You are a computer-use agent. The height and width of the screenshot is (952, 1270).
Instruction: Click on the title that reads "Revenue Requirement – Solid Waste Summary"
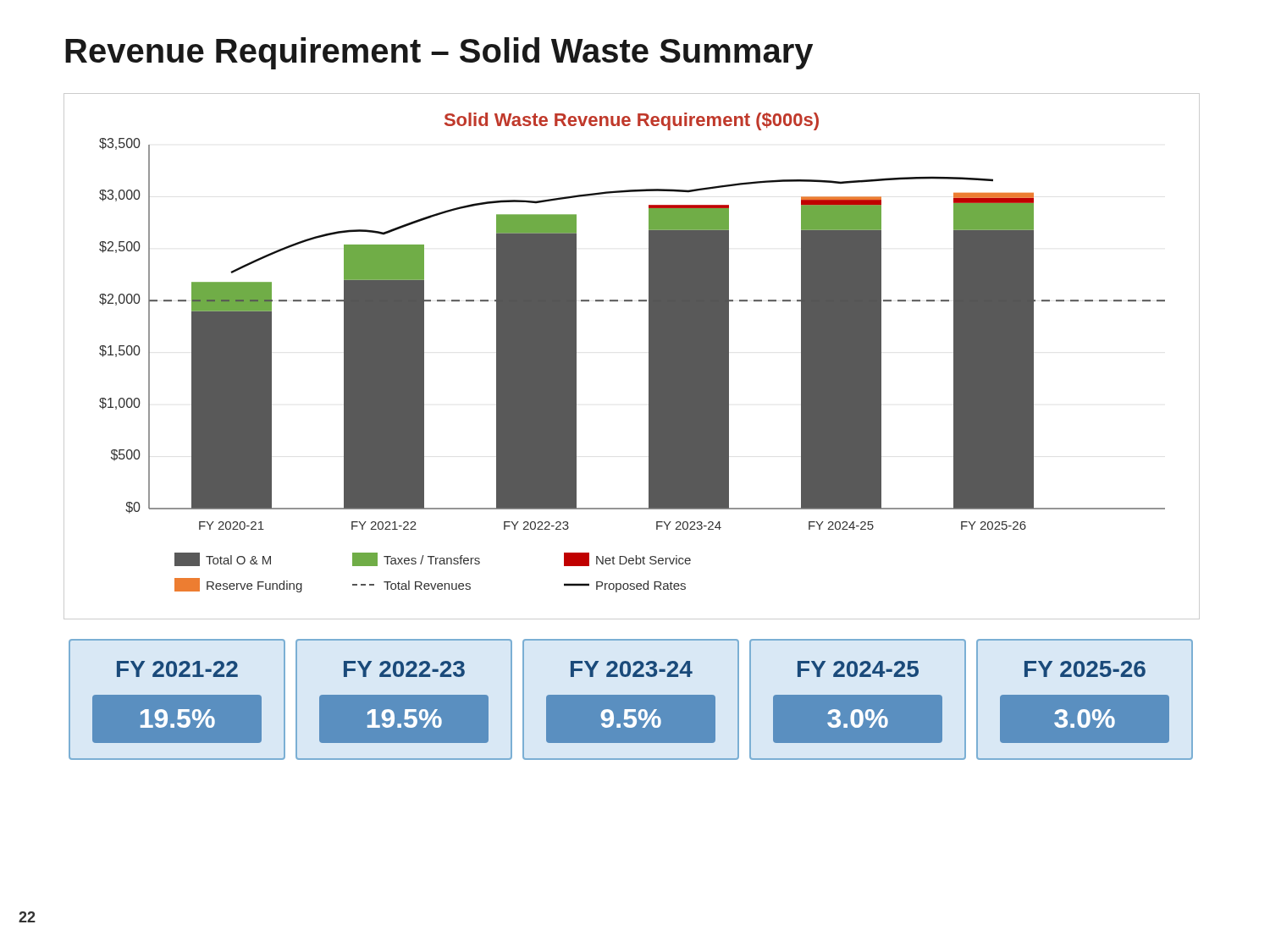pos(438,51)
